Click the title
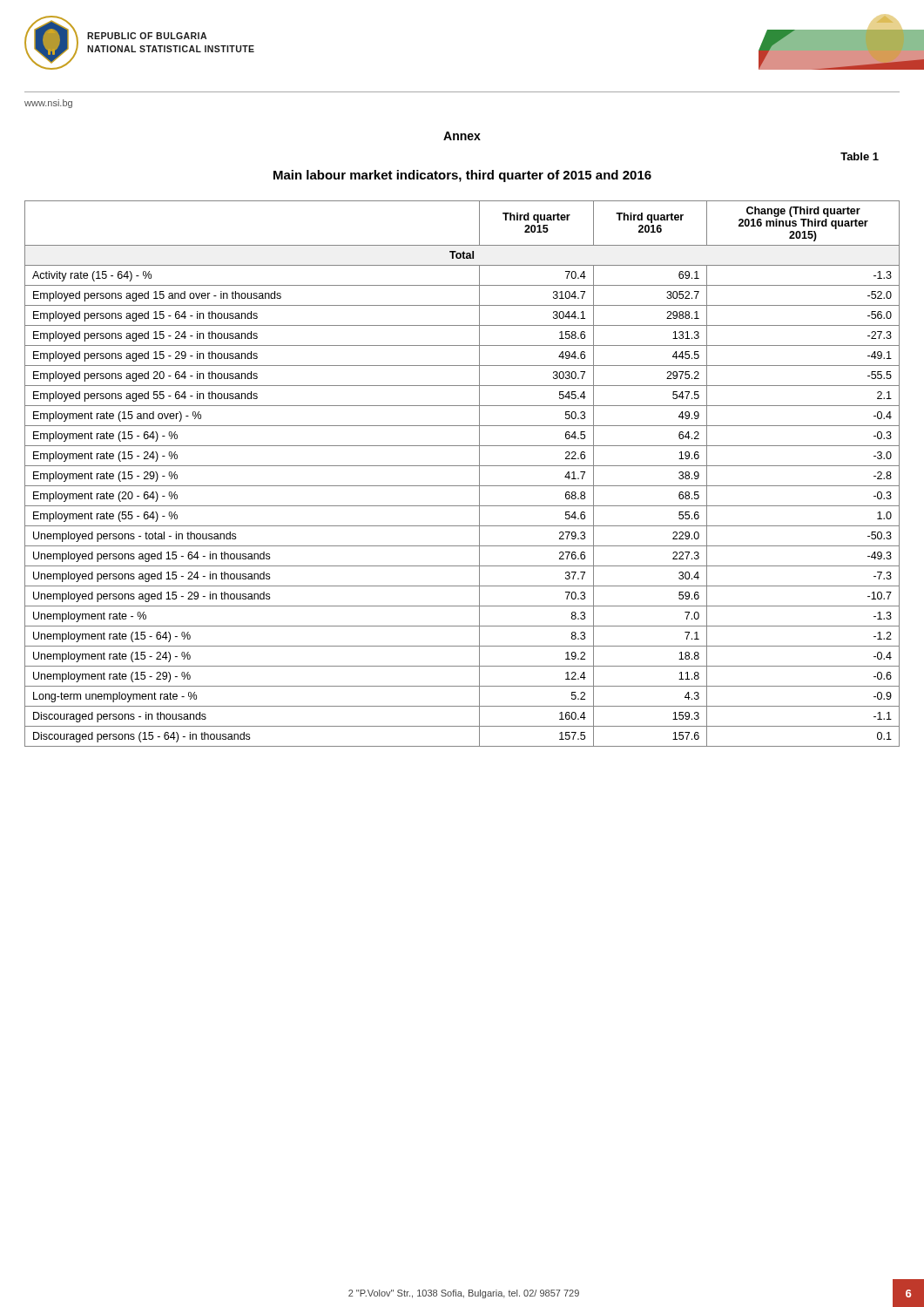This screenshot has width=924, height=1307. [462, 136]
